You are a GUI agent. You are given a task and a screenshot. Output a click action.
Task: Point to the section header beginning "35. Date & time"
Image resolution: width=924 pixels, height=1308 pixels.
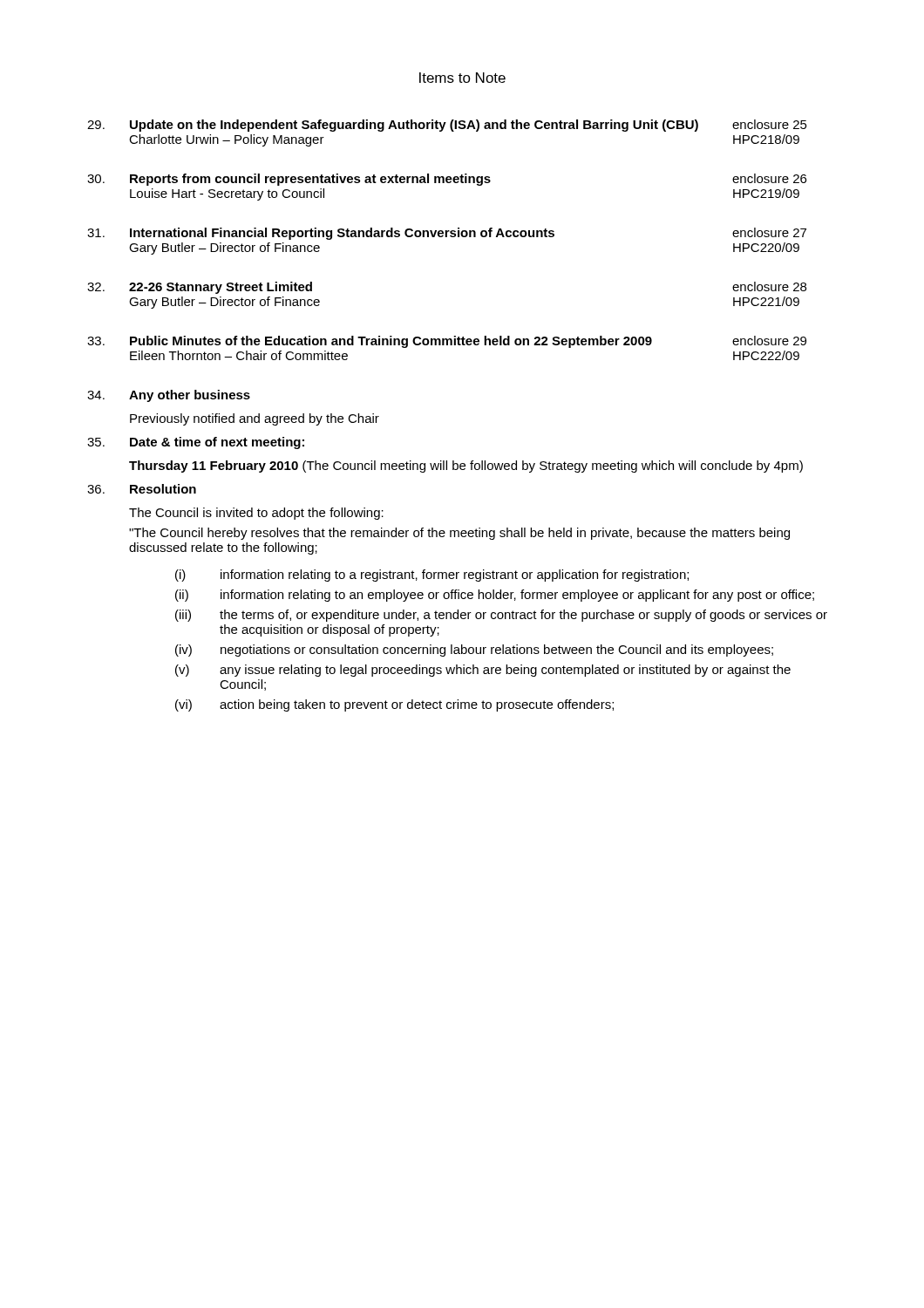pyautogui.click(x=196, y=443)
